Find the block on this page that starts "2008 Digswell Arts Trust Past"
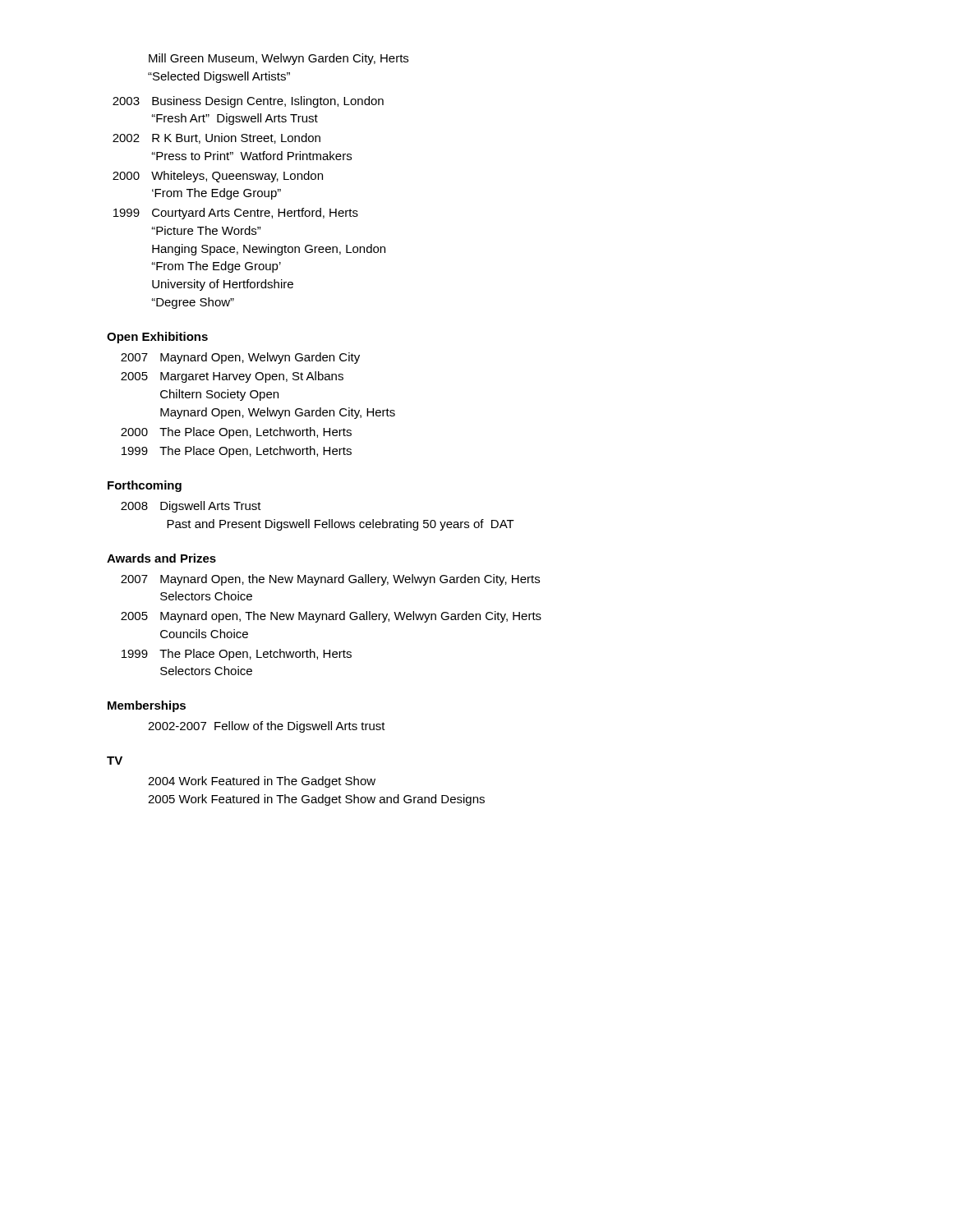 coord(458,515)
